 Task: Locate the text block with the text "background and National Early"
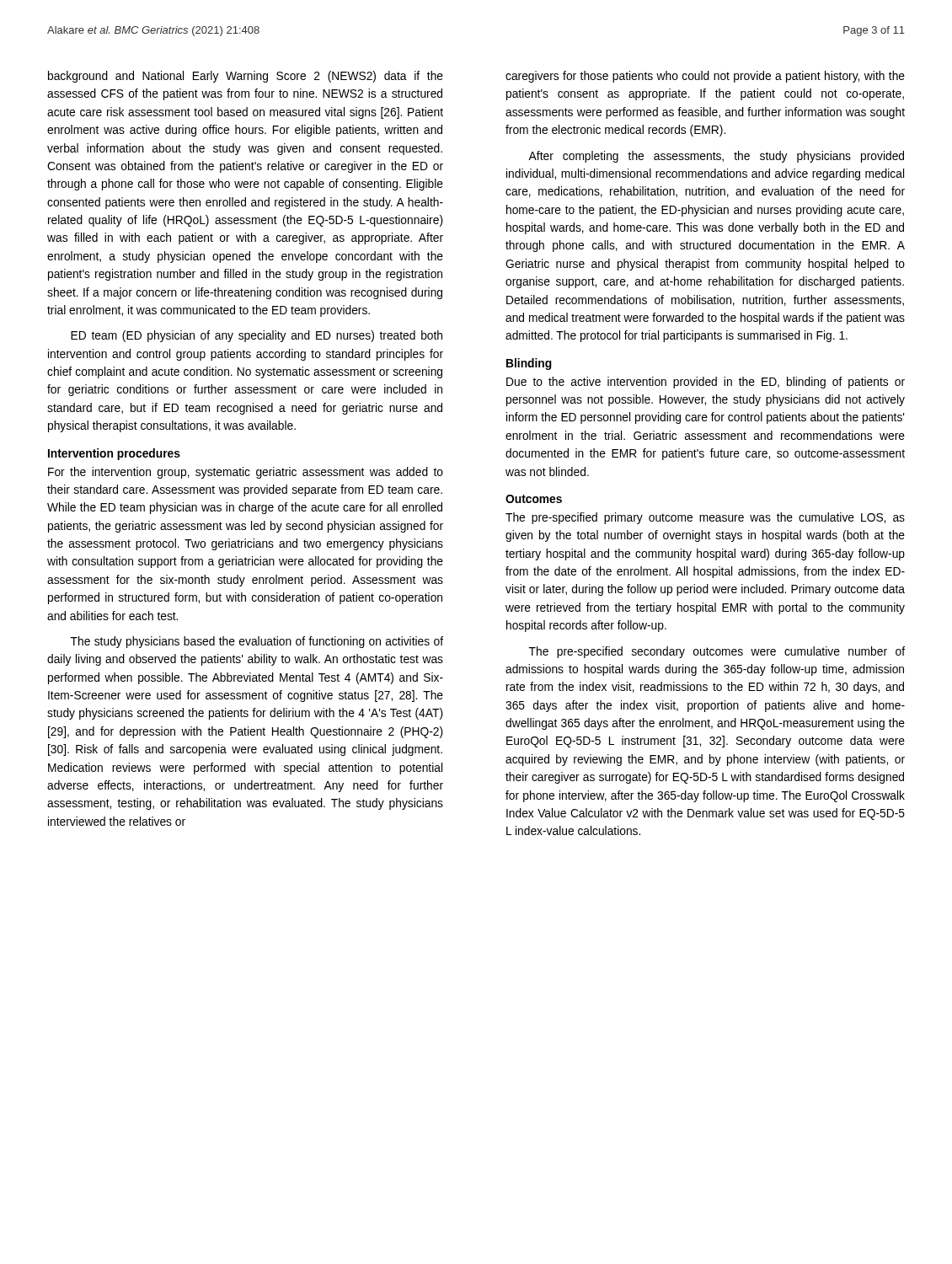[x=245, y=251]
